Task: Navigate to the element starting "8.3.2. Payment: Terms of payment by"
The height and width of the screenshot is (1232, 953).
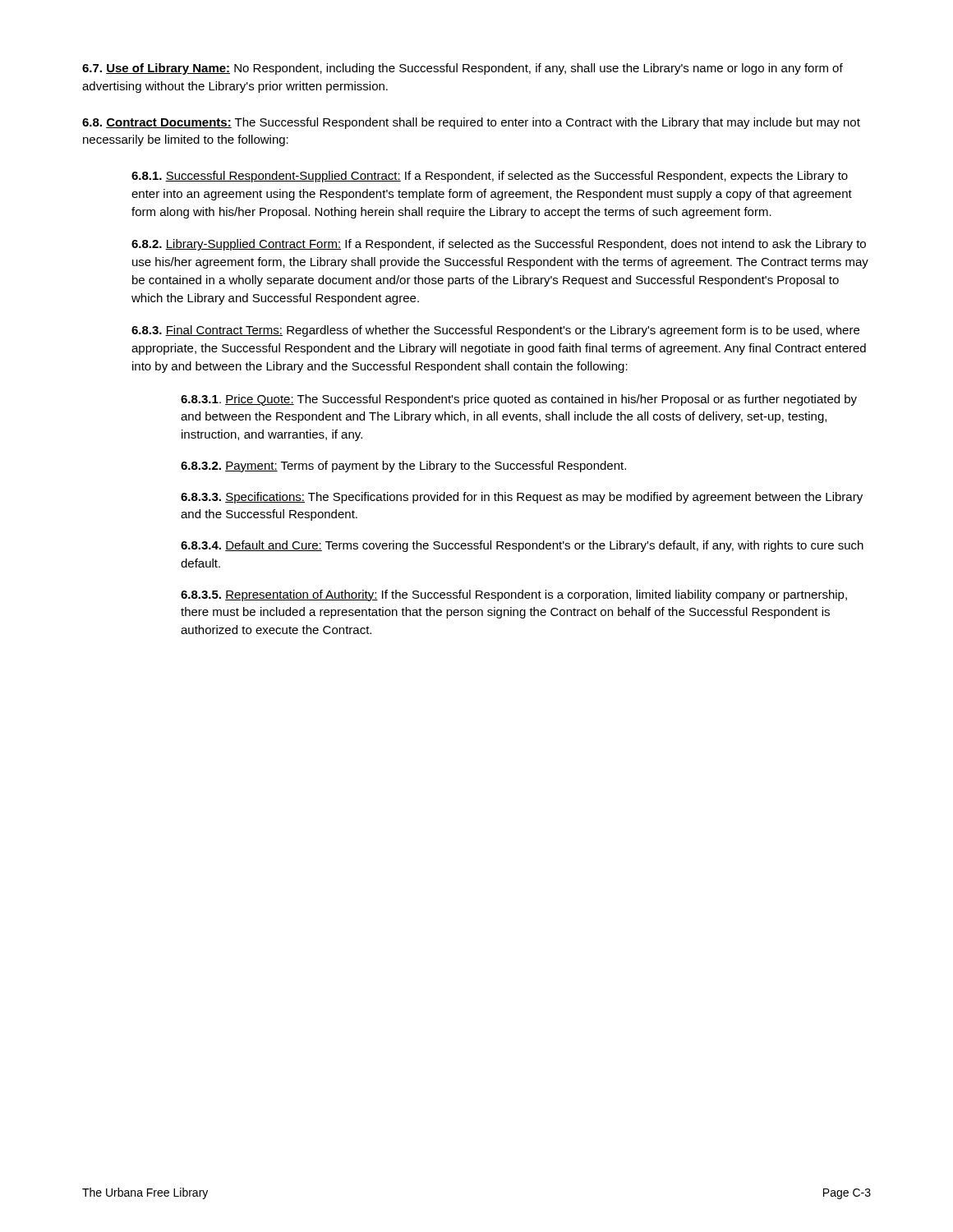Action: (x=526, y=465)
